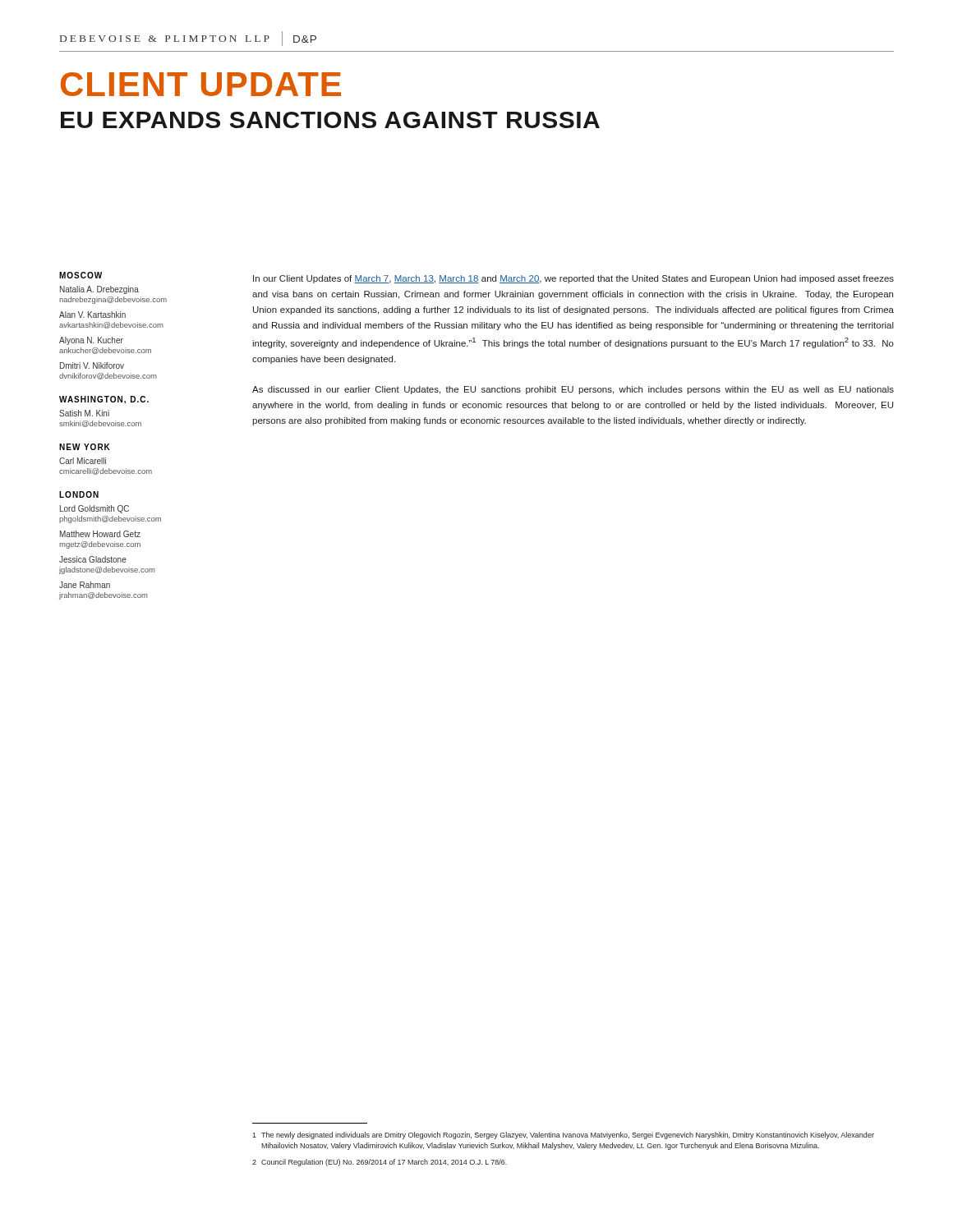
Task: Locate the passage starting "CLIENT UPDATE"
Action: click(x=201, y=85)
